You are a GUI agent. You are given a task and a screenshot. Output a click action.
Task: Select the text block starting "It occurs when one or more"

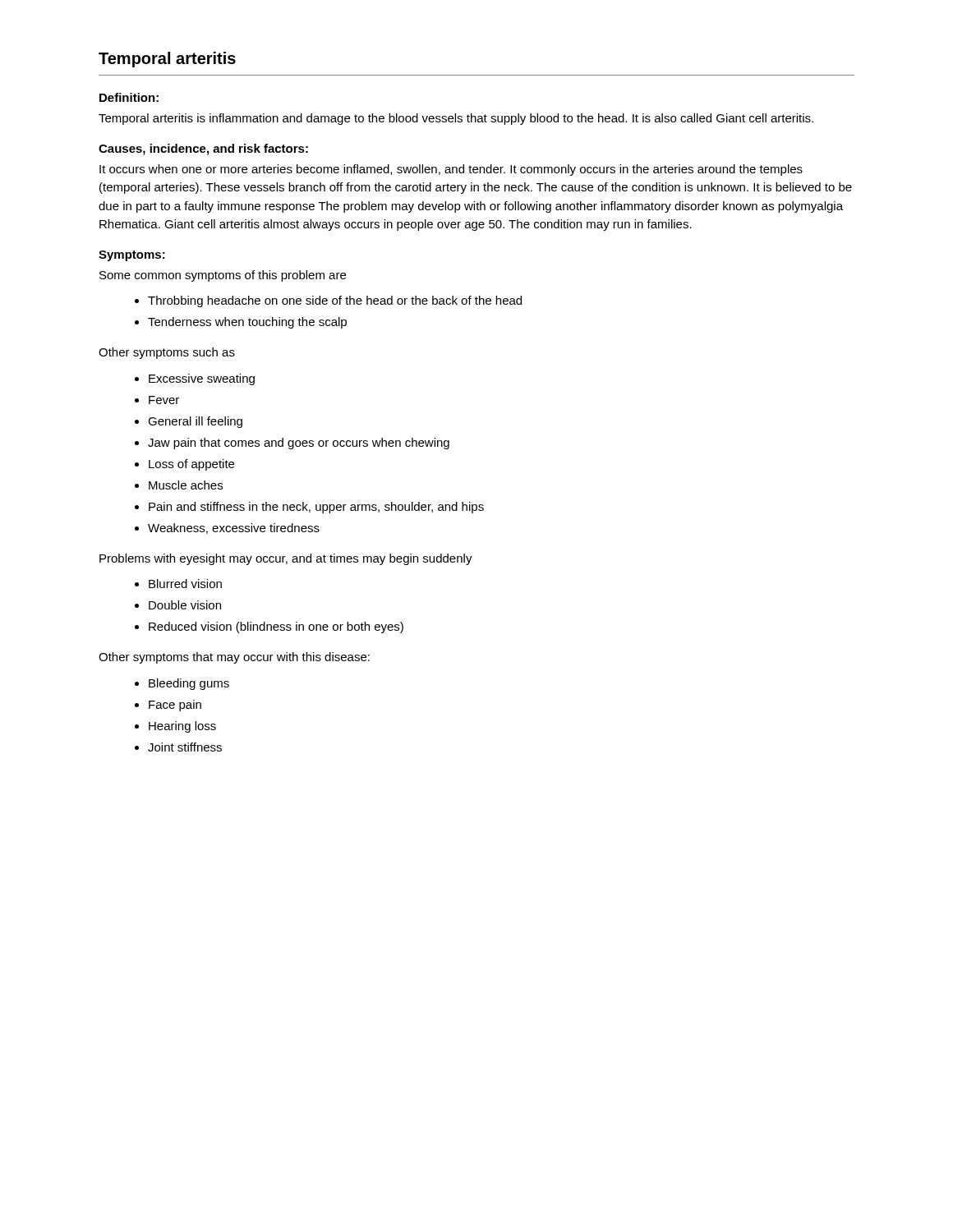coord(475,196)
